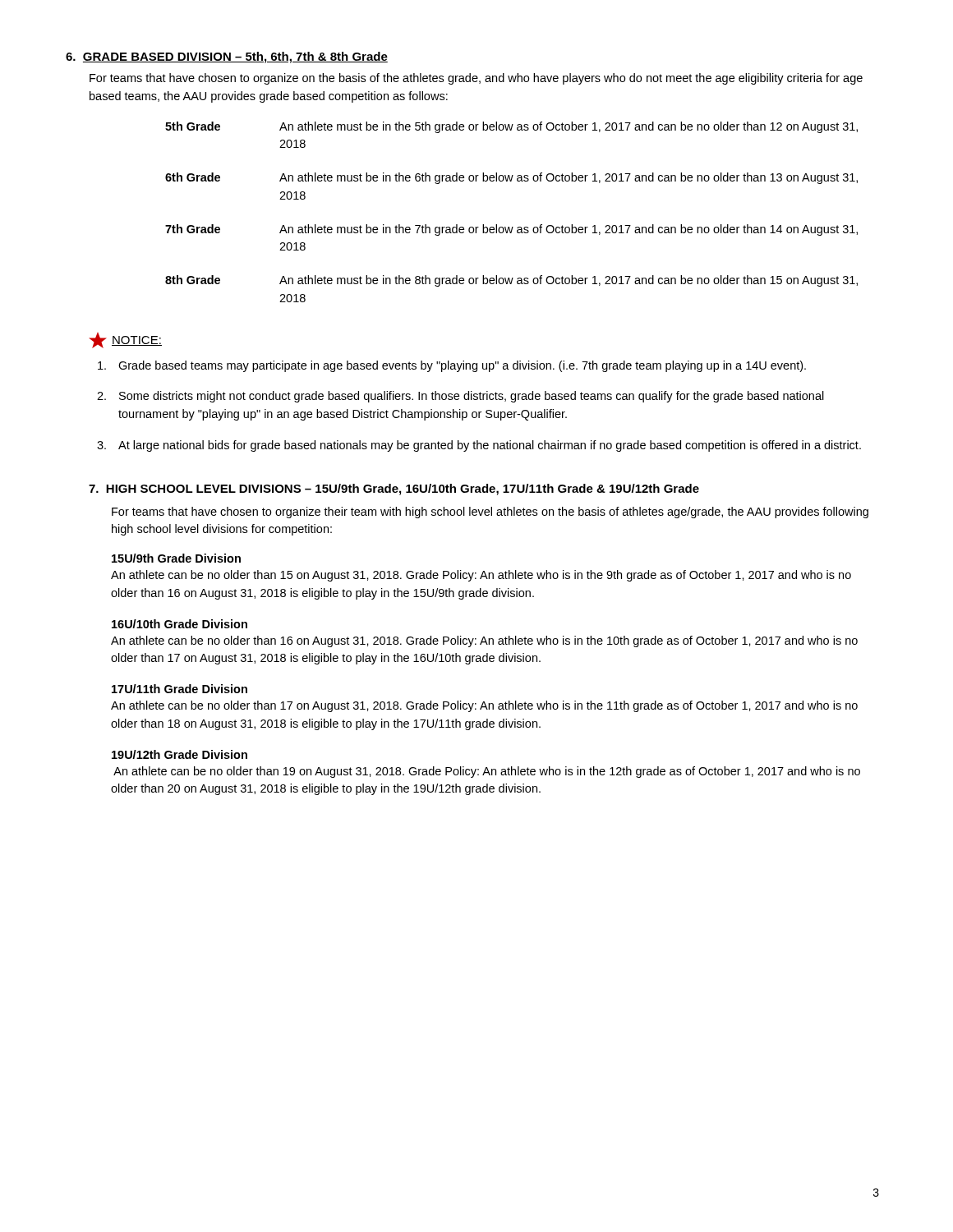Click on the text block starting "17U/11th Grade Division An athlete"

click(x=495, y=708)
